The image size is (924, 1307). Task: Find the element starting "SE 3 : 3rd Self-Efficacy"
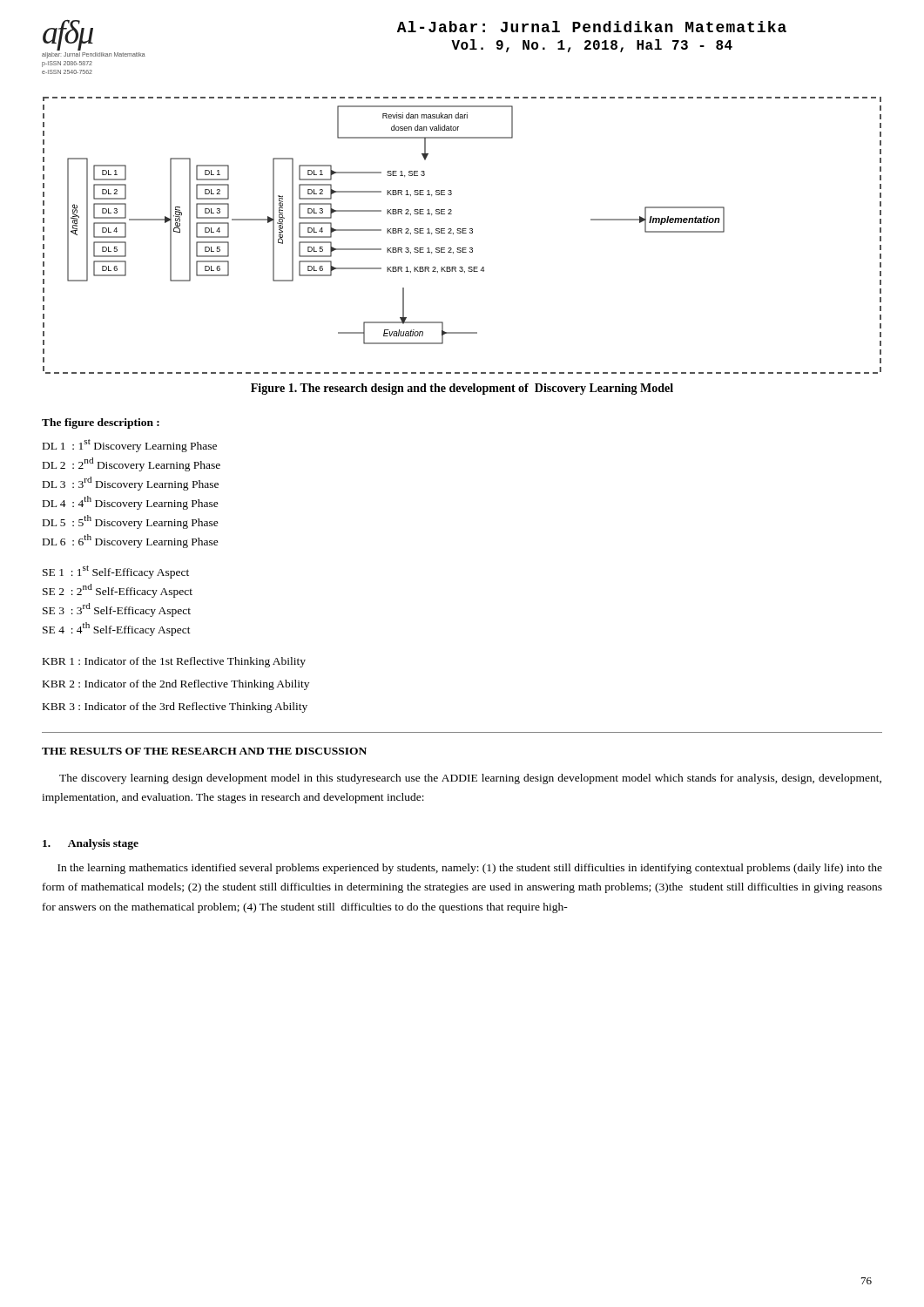point(116,608)
